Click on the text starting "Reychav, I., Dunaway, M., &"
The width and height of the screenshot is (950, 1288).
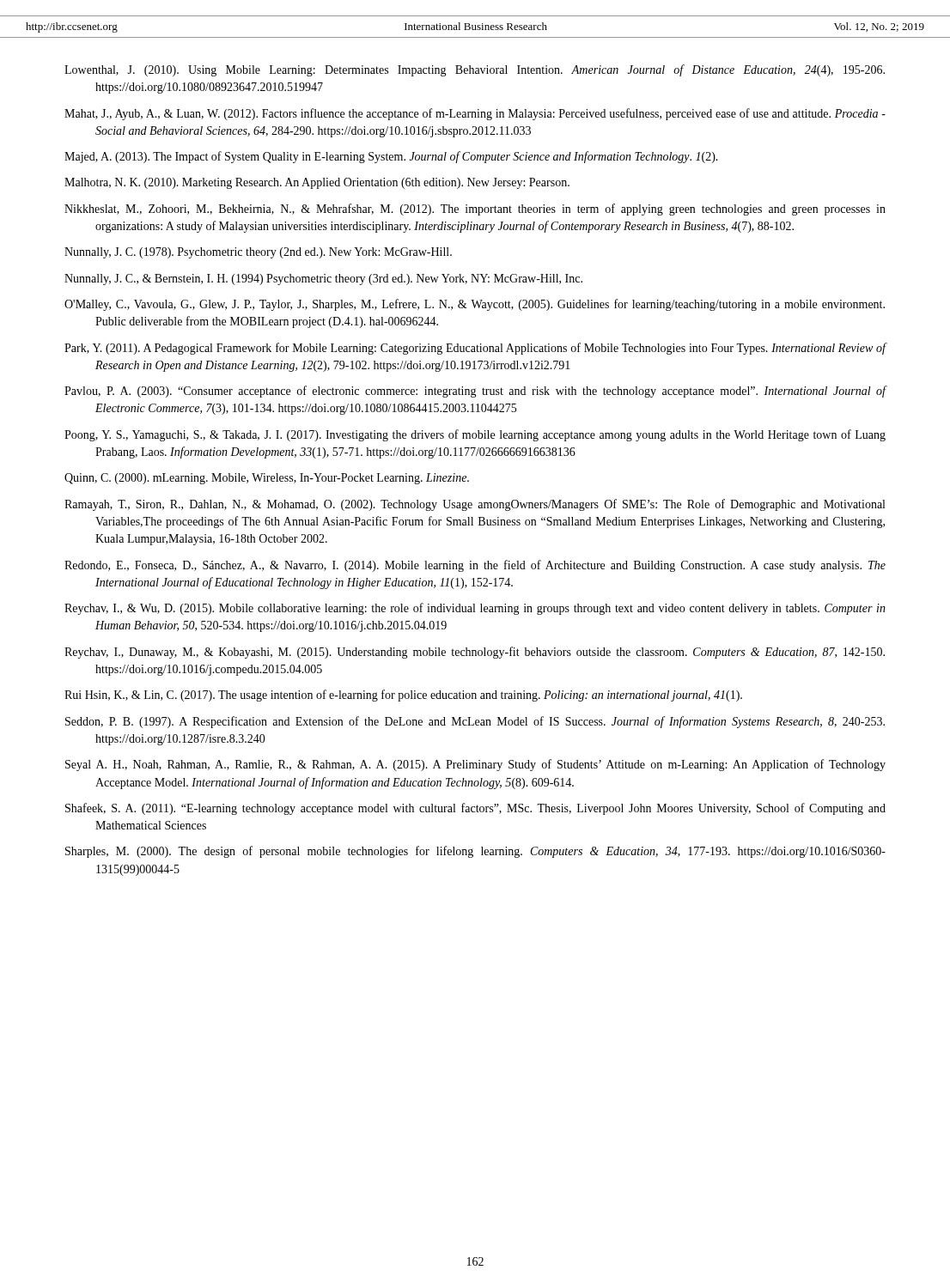(475, 661)
